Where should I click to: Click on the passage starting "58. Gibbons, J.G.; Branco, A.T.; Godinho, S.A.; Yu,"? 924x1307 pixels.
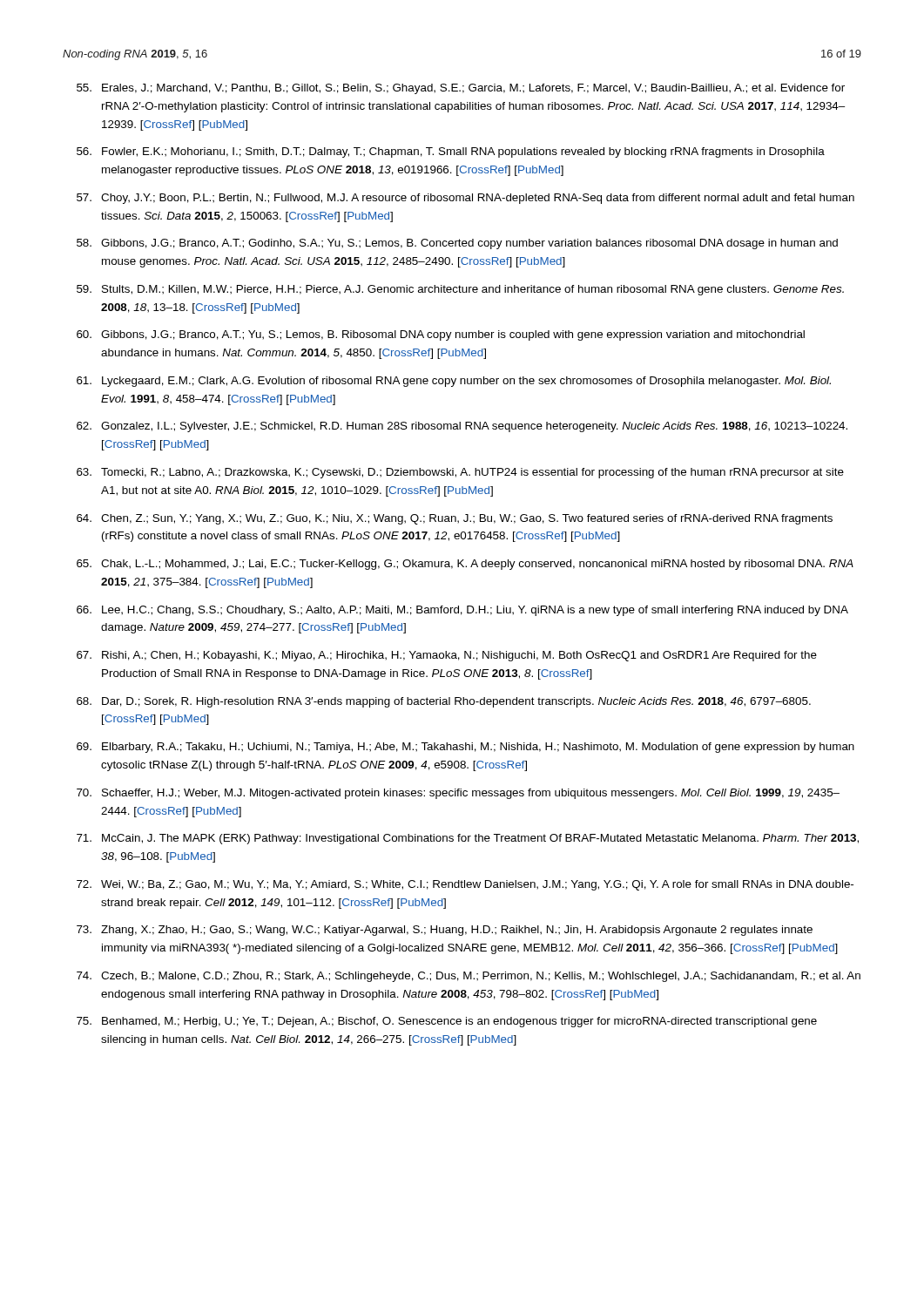(x=462, y=253)
